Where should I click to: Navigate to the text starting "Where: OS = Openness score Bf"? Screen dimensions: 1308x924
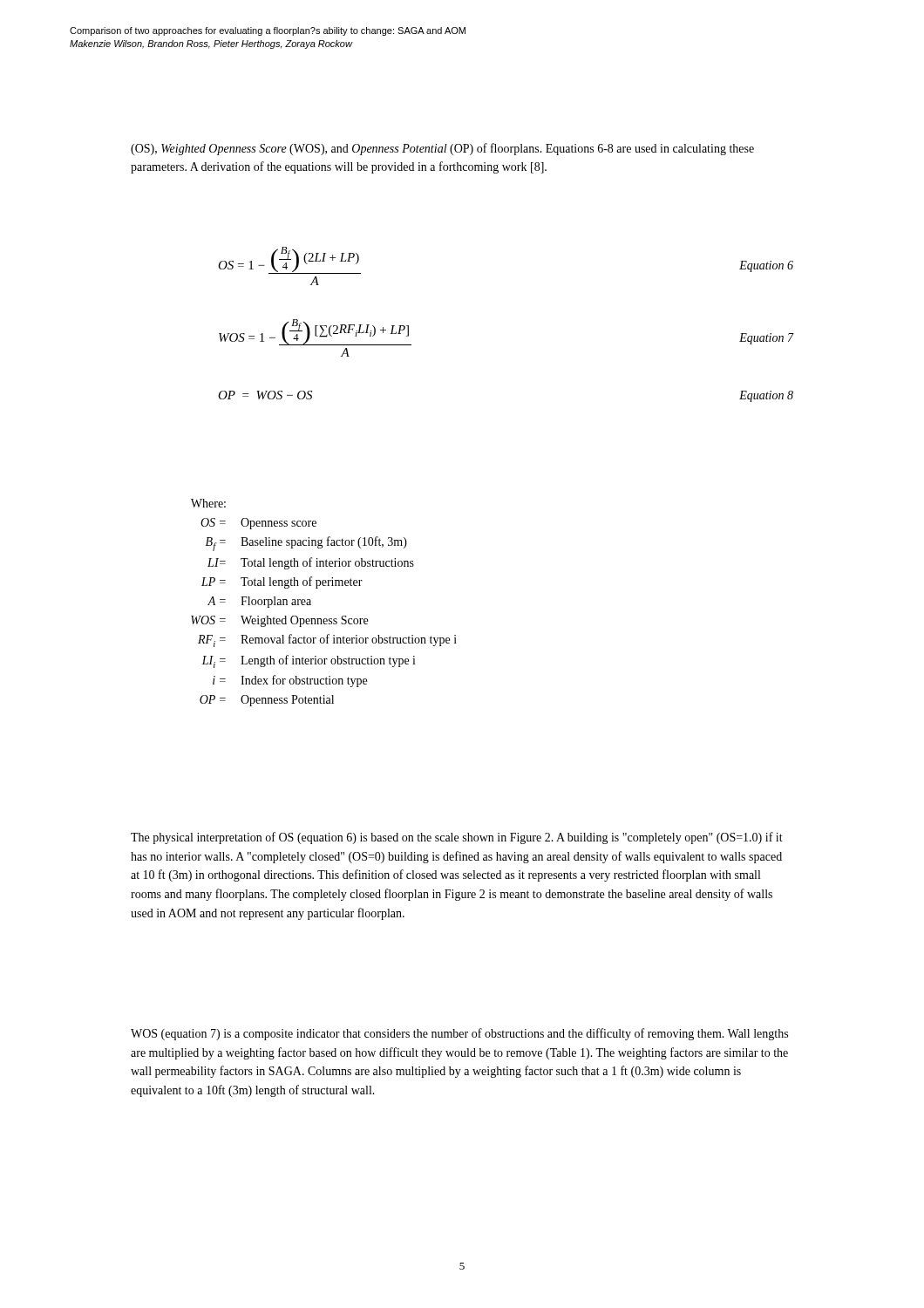click(x=208, y=503)
